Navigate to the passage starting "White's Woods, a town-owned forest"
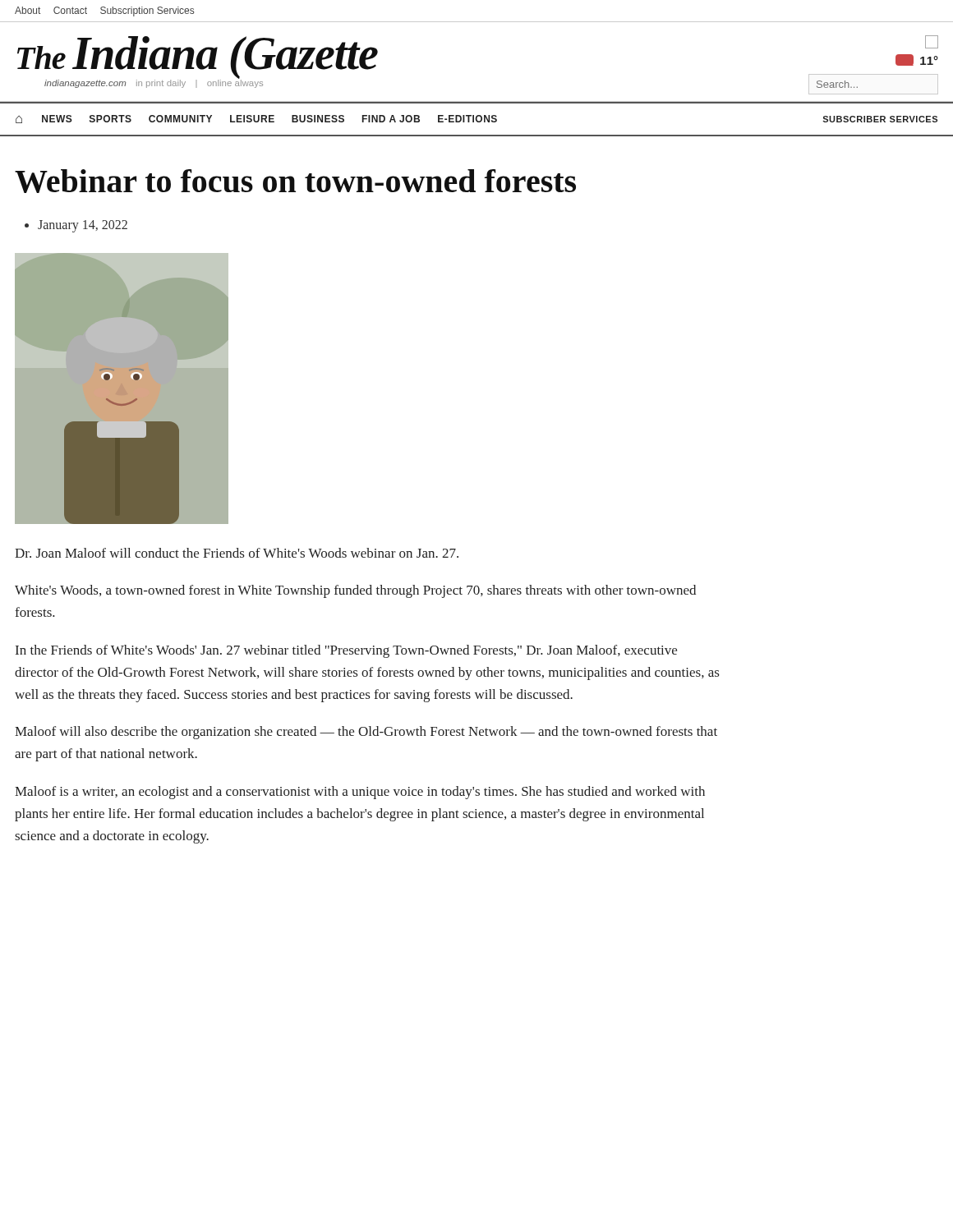 click(356, 601)
